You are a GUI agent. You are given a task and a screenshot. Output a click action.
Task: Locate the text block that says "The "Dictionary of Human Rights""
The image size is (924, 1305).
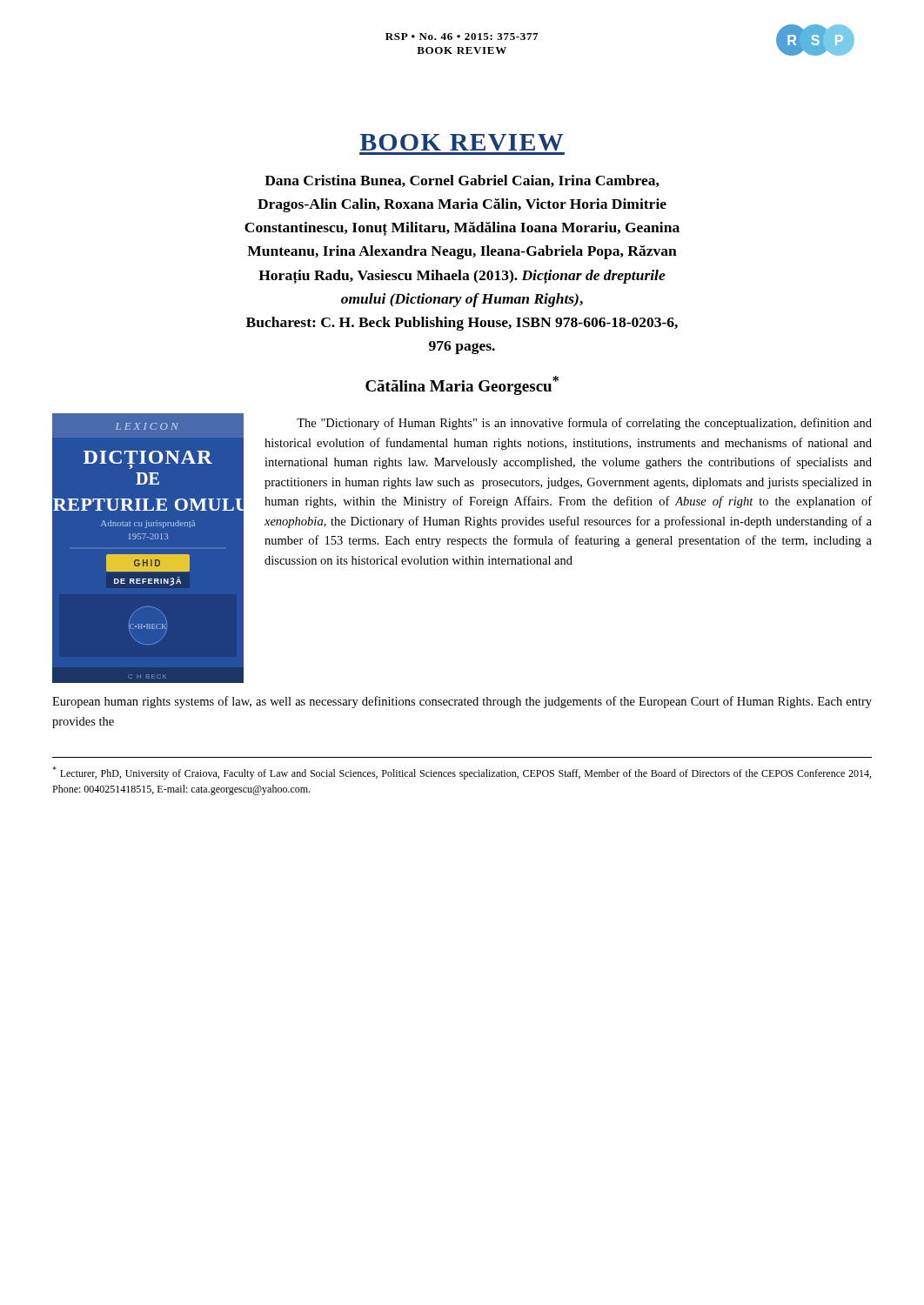click(568, 492)
